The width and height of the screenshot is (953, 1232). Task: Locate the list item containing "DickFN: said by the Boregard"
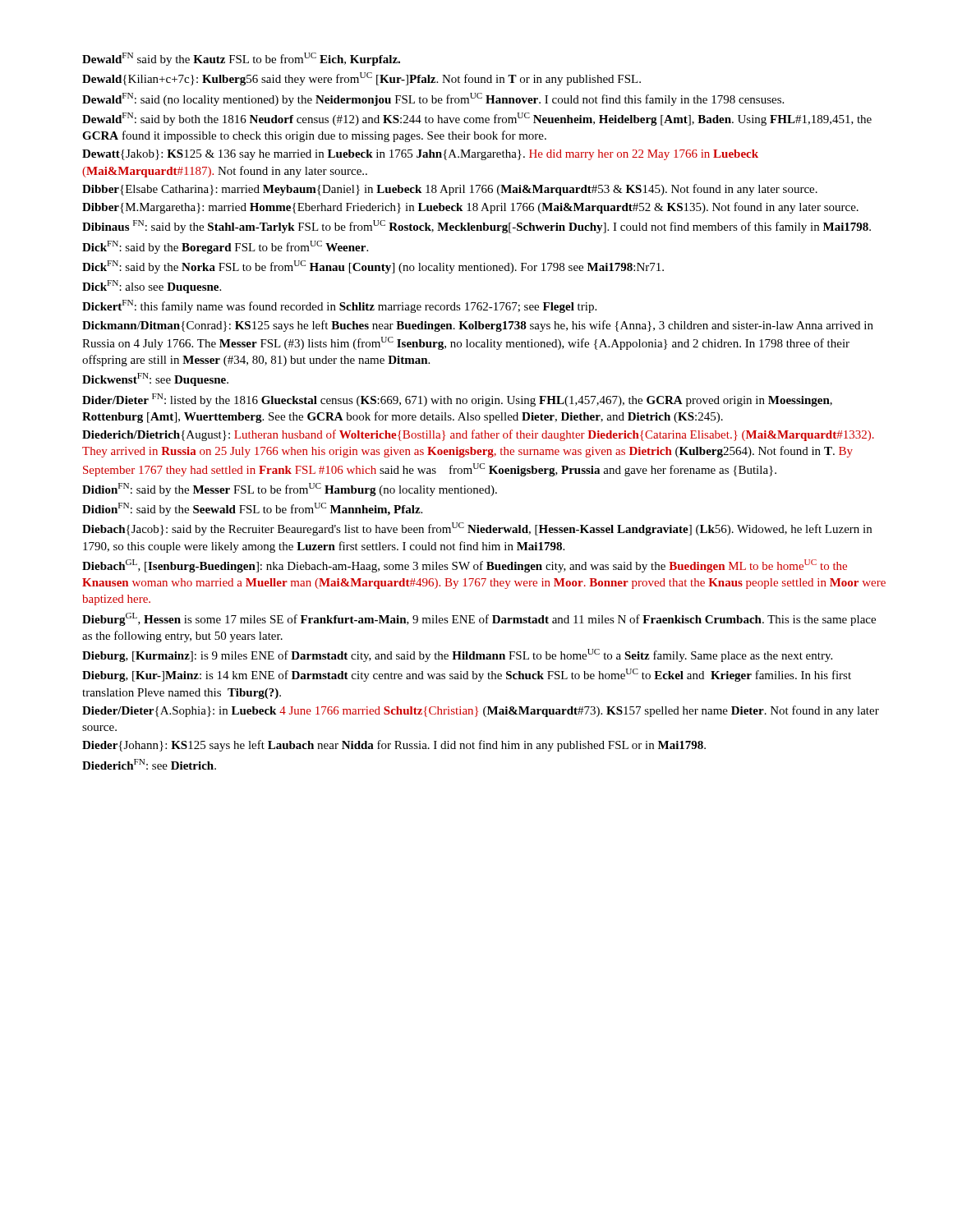pyautogui.click(x=226, y=246)
